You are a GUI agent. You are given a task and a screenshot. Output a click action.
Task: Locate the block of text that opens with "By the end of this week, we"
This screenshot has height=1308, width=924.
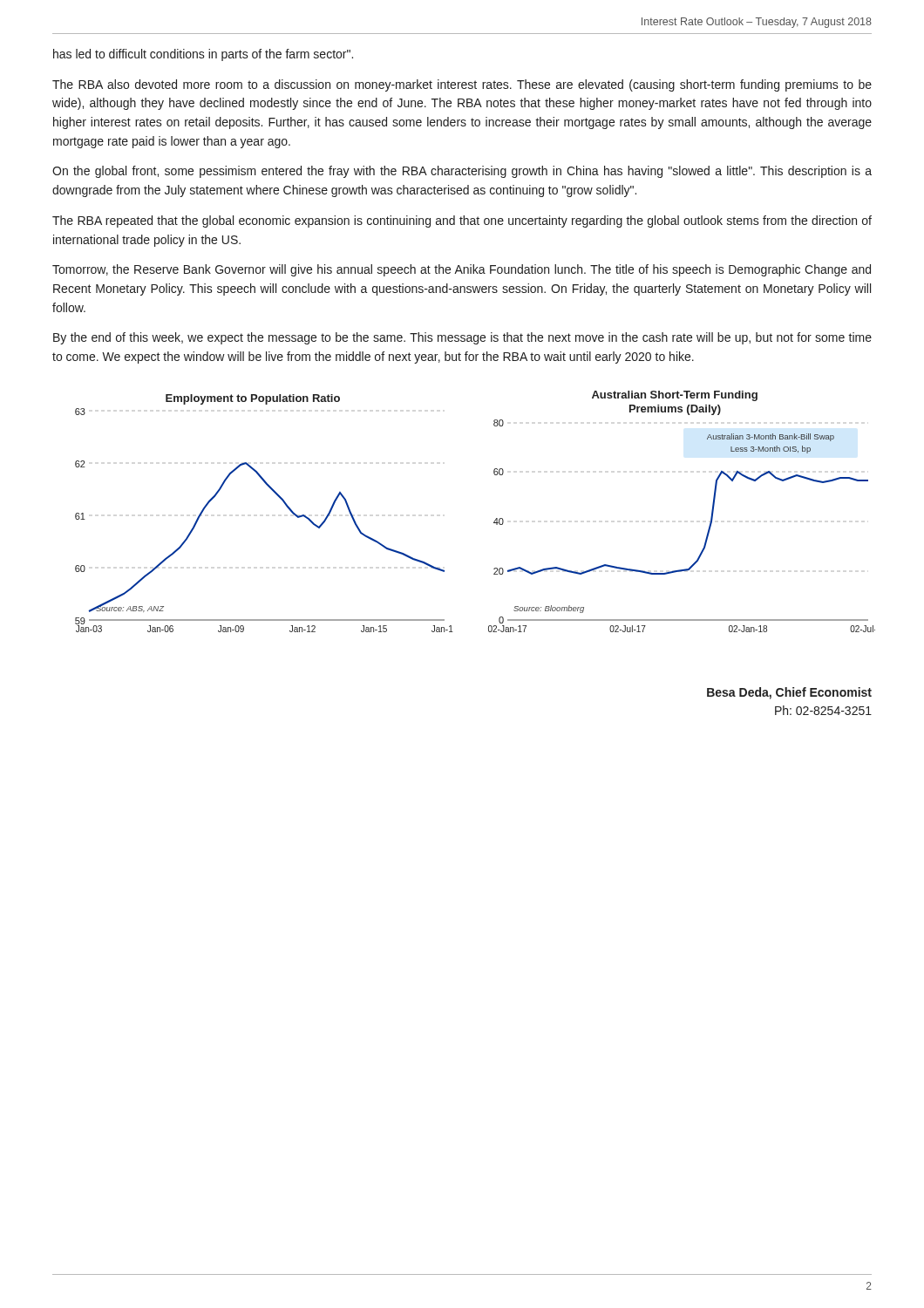pyautogui.click(x=462, y=347)
